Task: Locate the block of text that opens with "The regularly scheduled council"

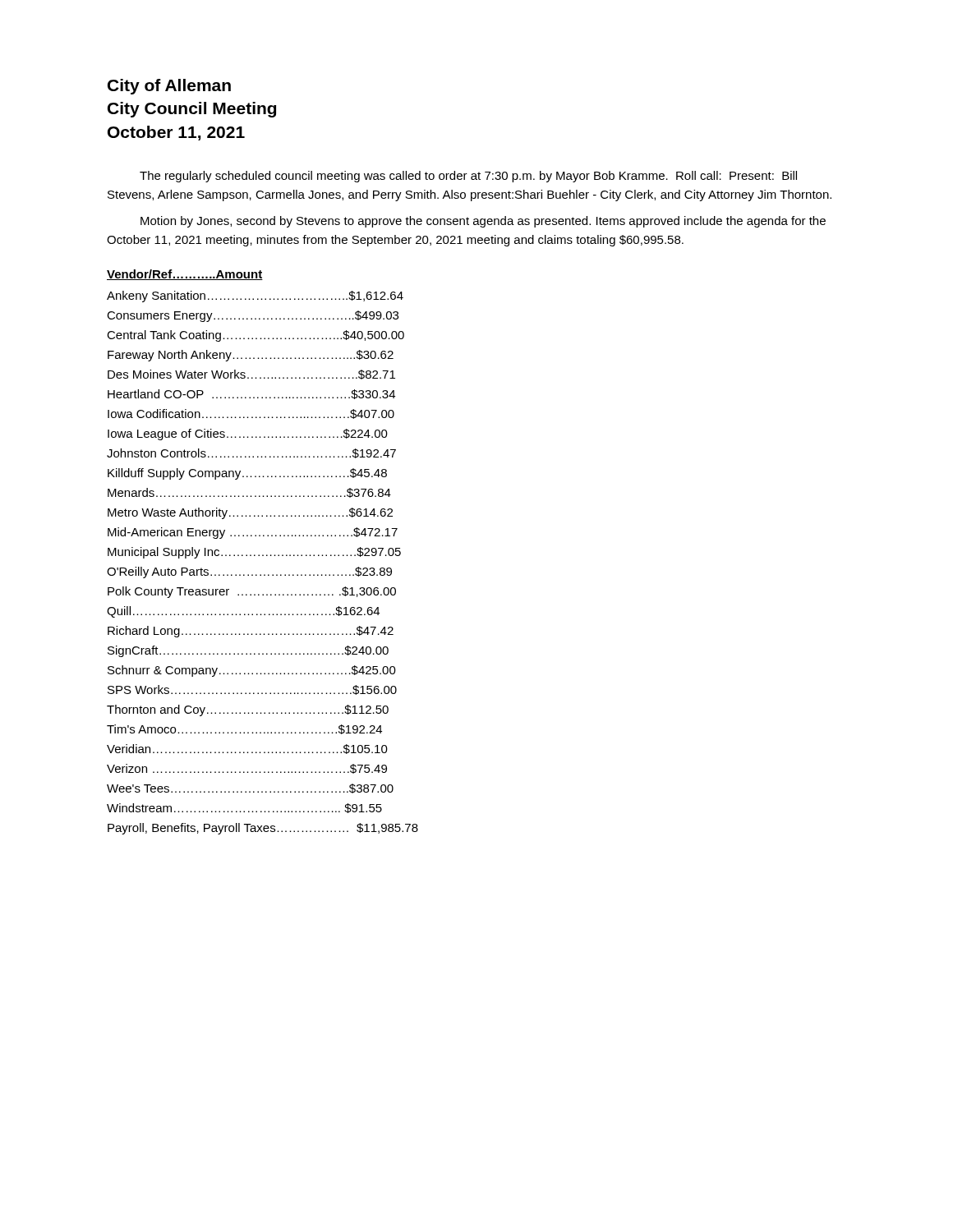Action: coord(470,185)
